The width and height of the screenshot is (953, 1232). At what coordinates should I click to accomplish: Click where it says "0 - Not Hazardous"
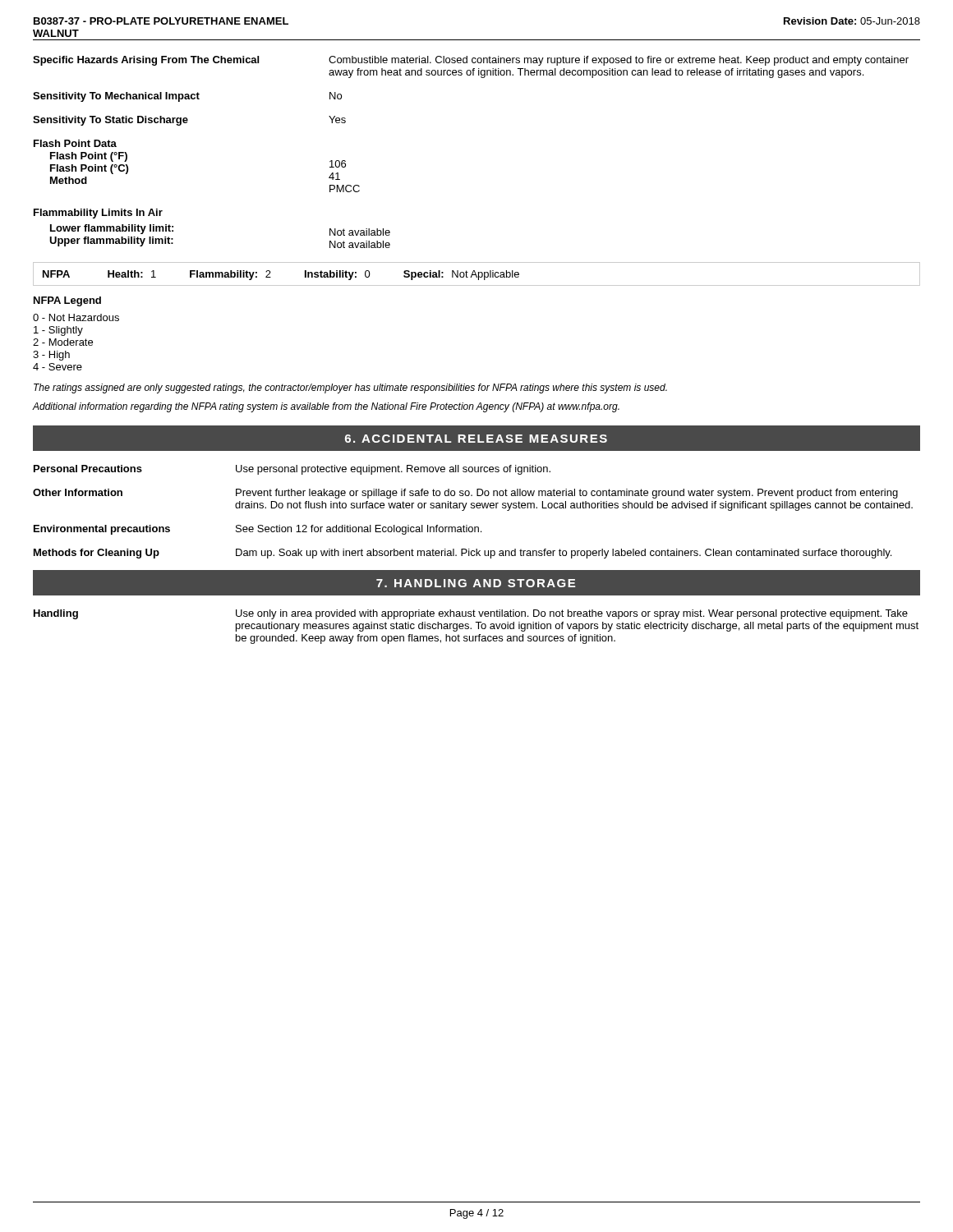click(x=76, y=318)
